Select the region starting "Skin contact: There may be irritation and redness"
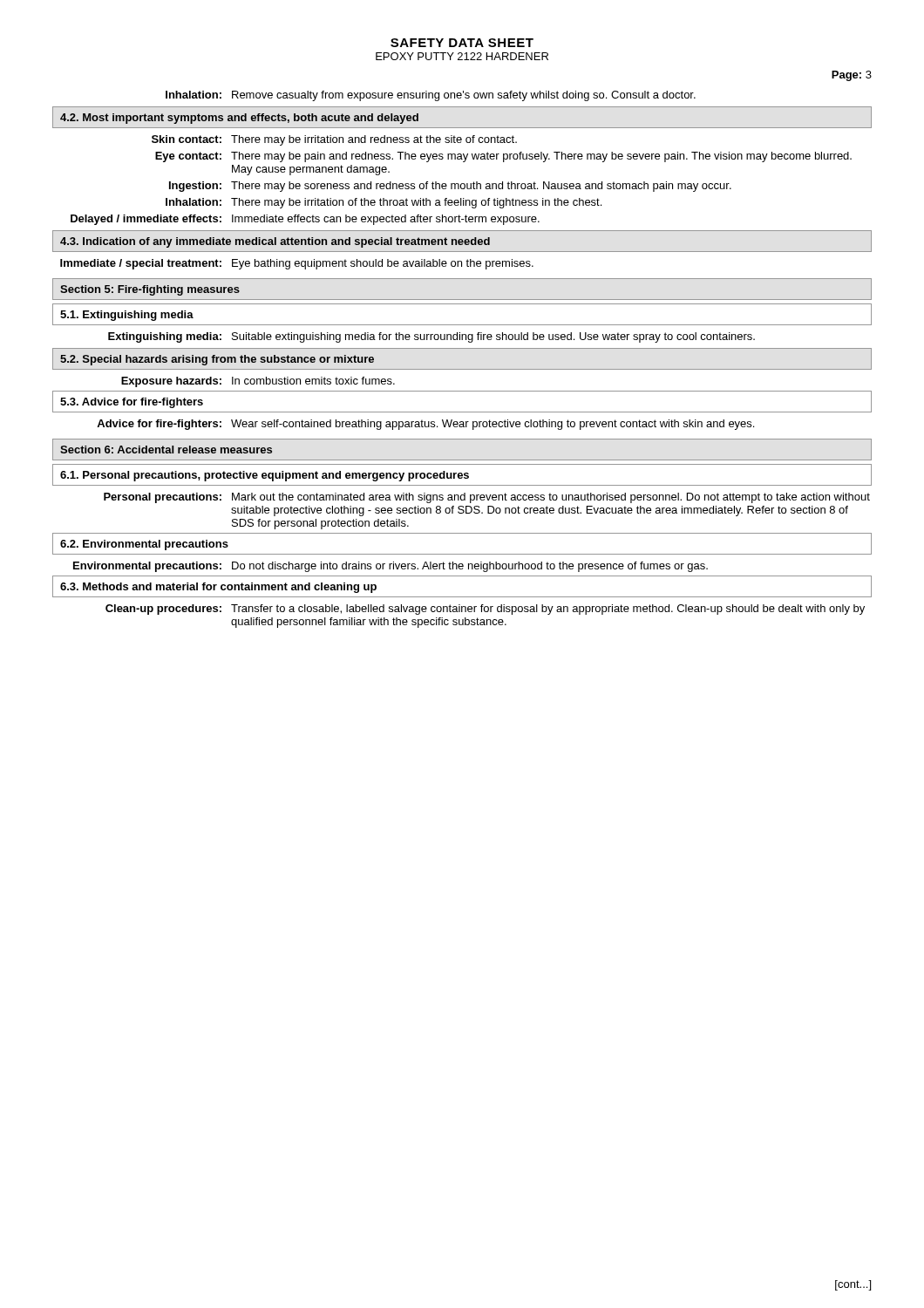This screenshot has width=924, height=1308. [462, 139]
